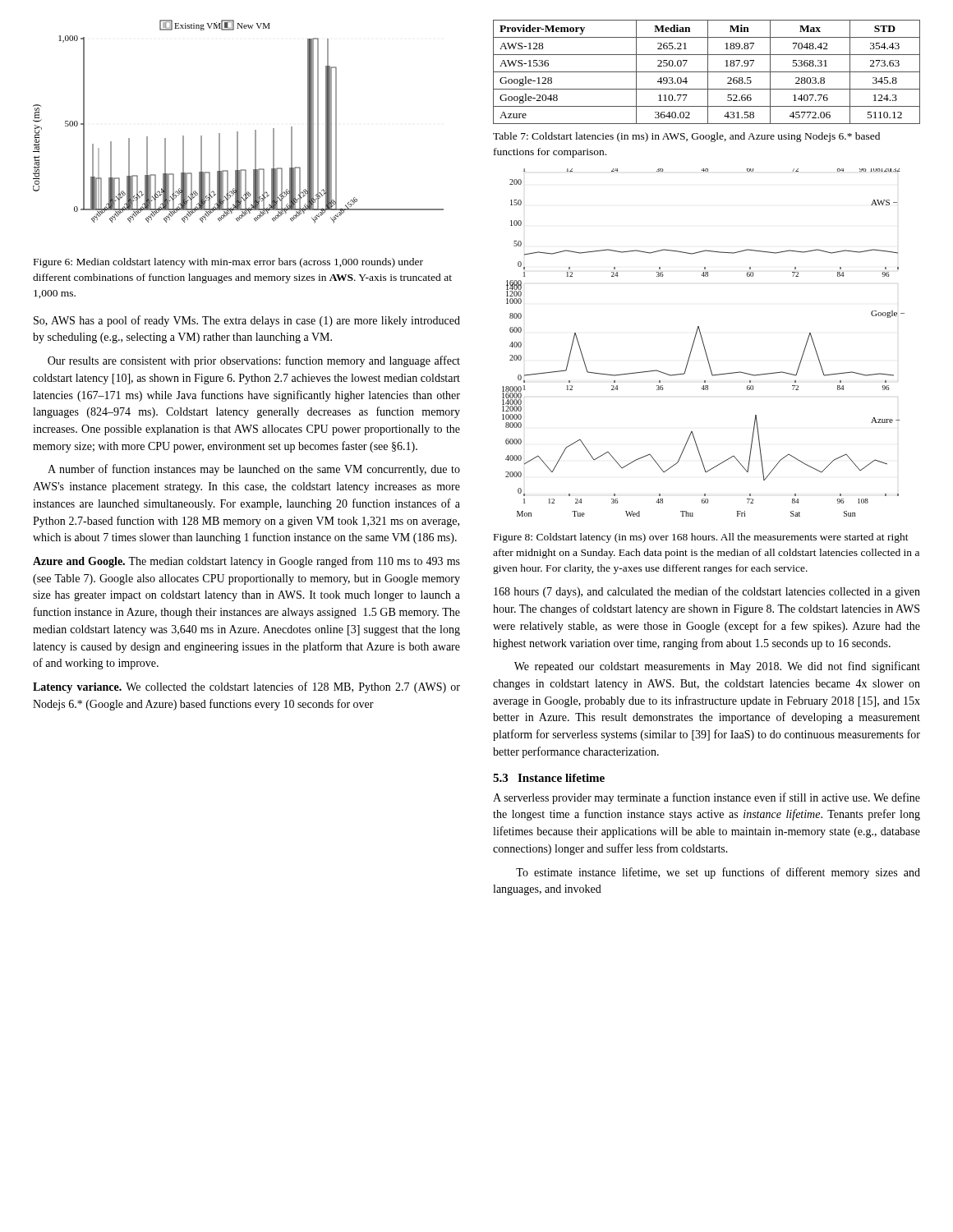Locate the block of text that opens with "So, AWS has a pool of"
953x1232 pixels.
click(x=246, y=329)
